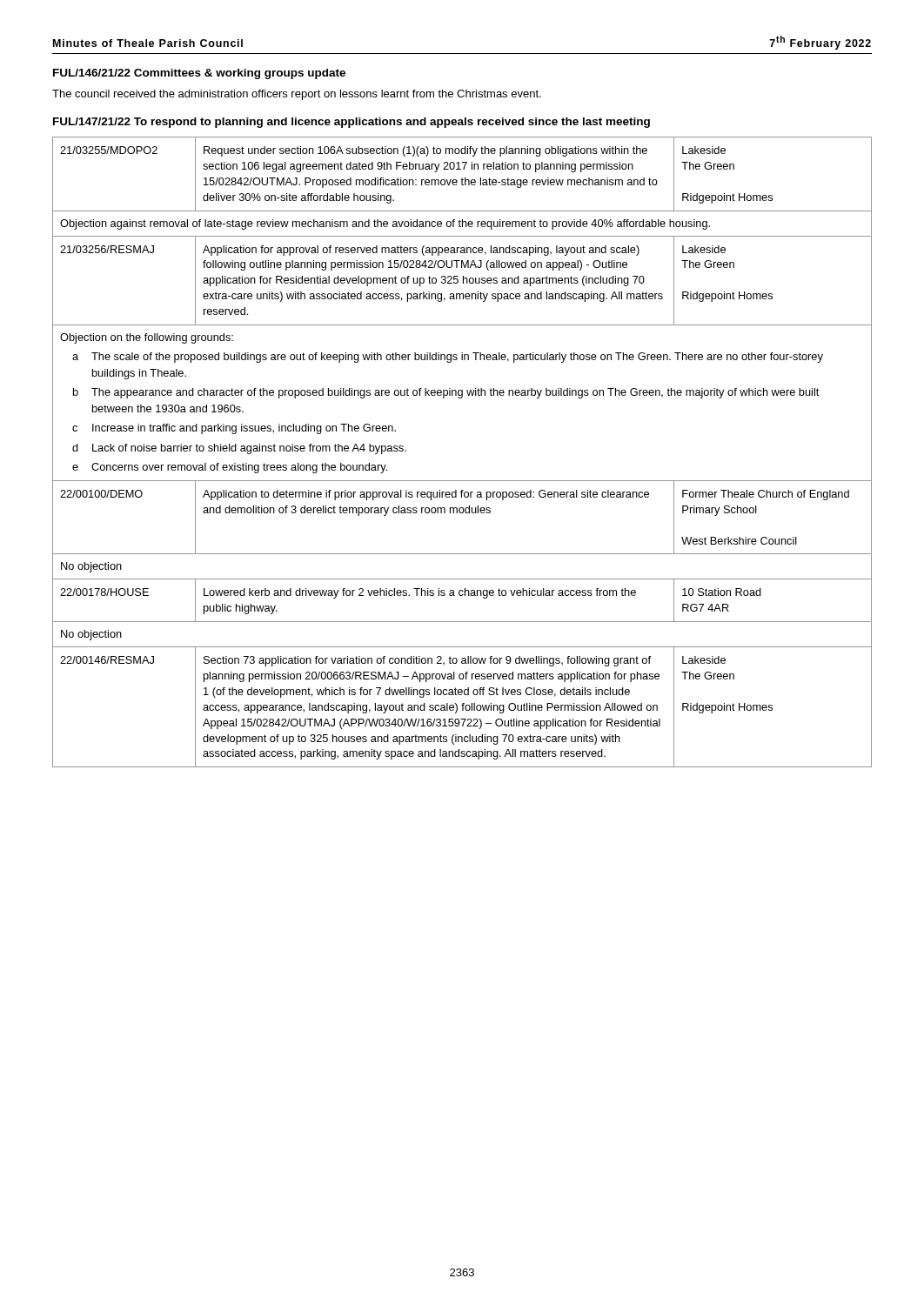The width and height of the screenshot is (924, 1305).
Task: Locate the table with the text "Lakeside The Green Ridgepoint Homes"
Action: [462, 452]
